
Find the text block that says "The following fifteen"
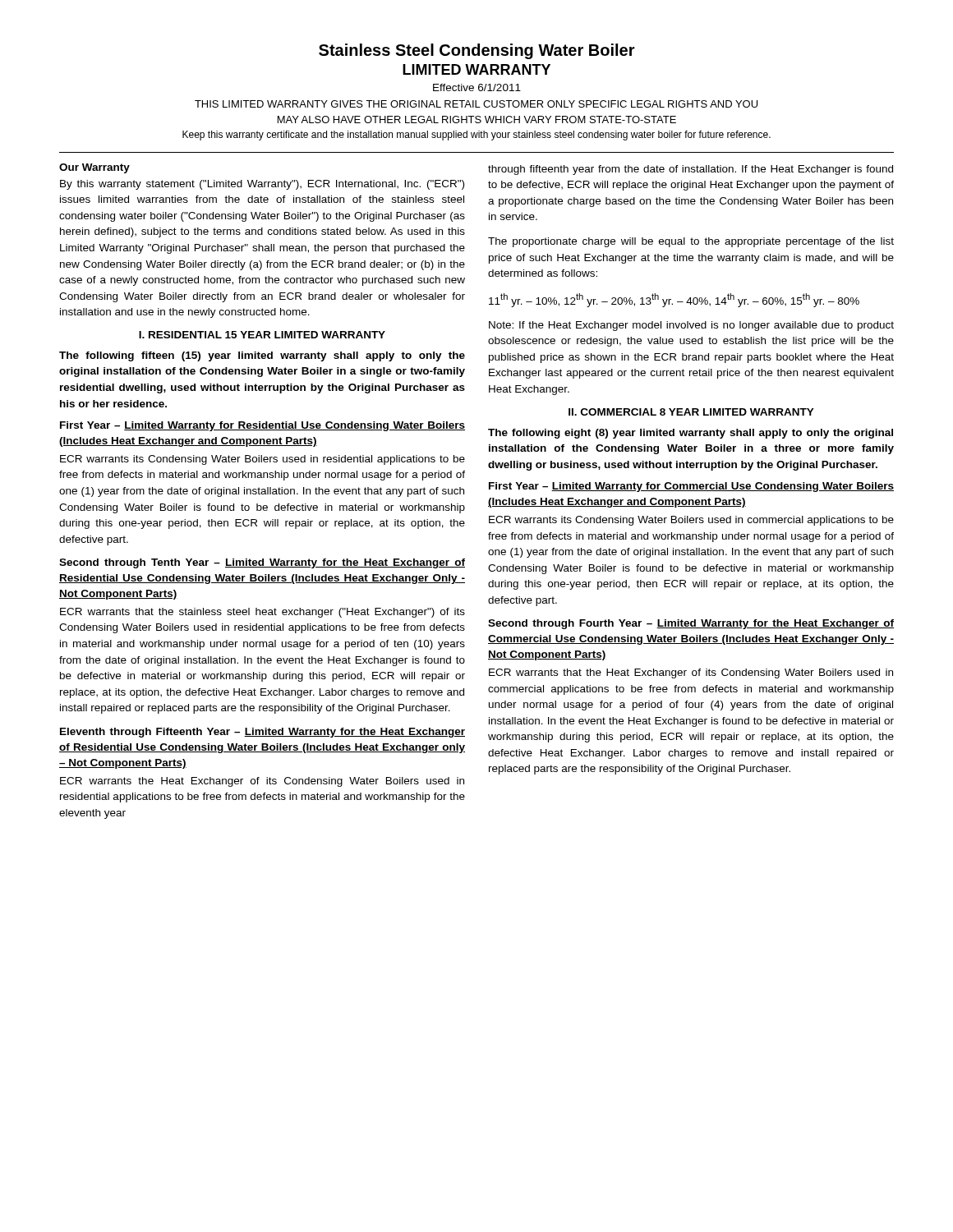coord(262,379)
